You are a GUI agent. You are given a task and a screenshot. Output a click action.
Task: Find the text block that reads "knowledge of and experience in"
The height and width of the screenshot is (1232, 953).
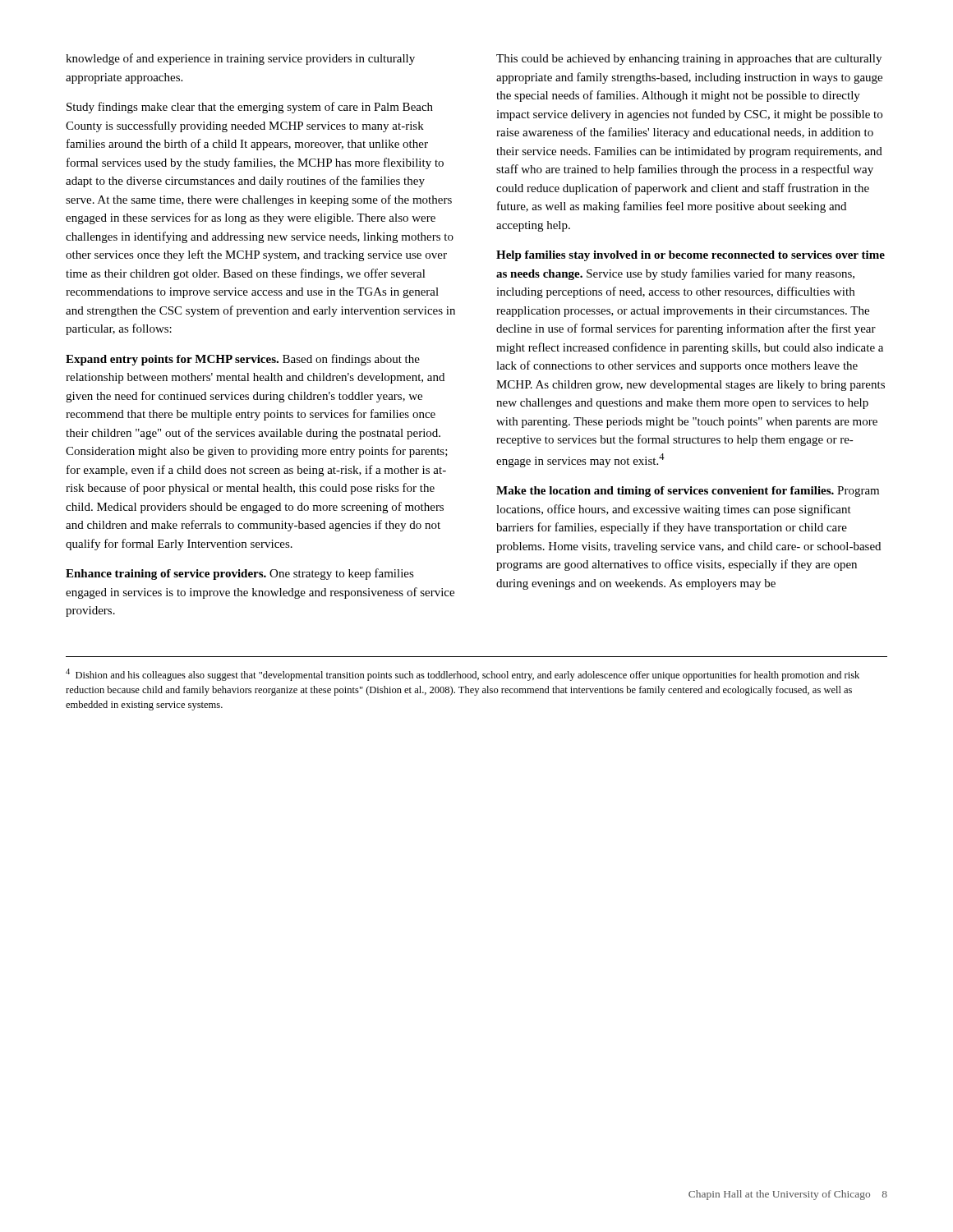pyautogui.click(x=261, y=68)
